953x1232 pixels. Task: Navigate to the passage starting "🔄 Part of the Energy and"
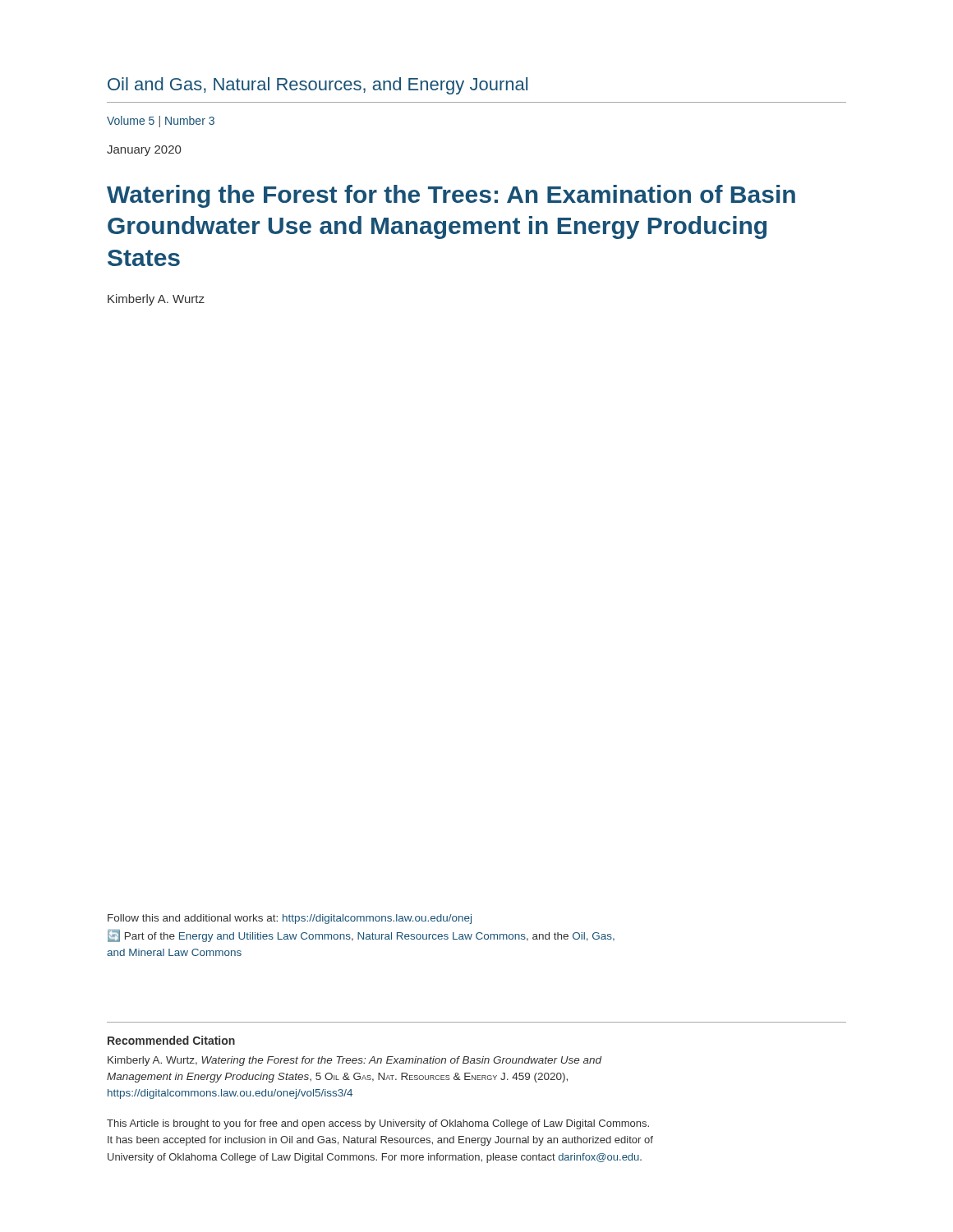[361, 944]
